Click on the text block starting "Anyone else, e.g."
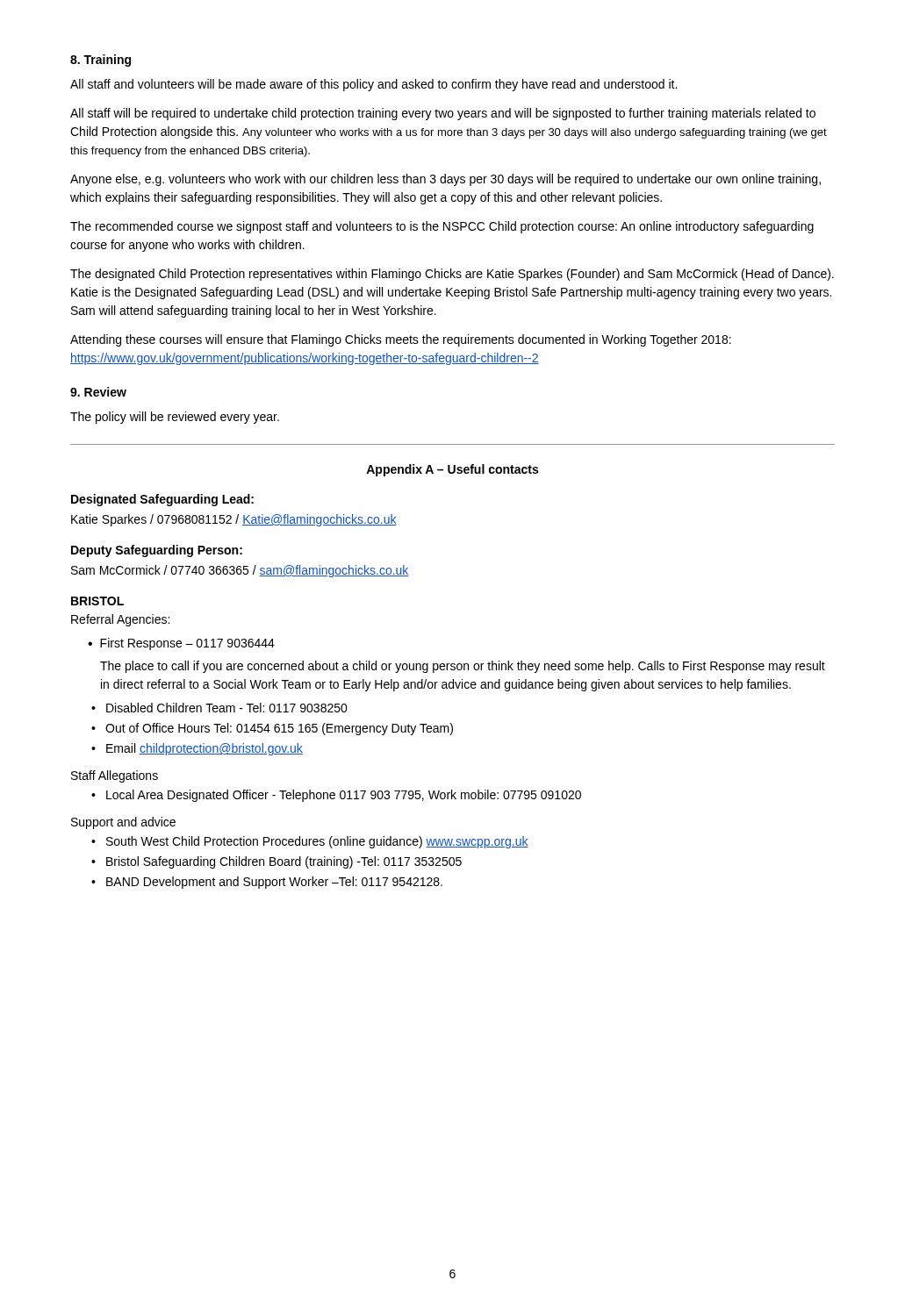 446,188
